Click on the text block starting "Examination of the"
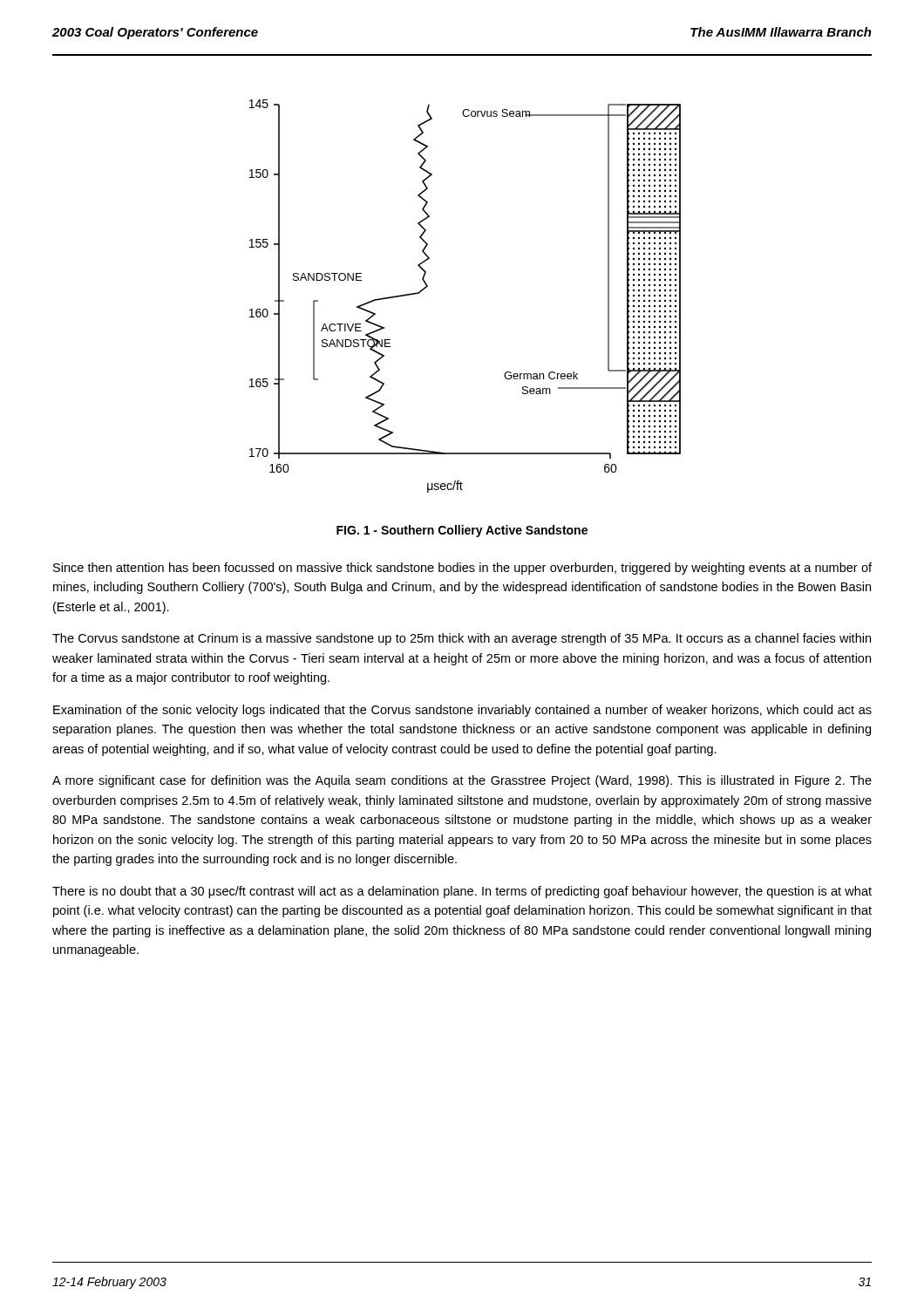Viewport: 924px width, 1308px height. 462,729
